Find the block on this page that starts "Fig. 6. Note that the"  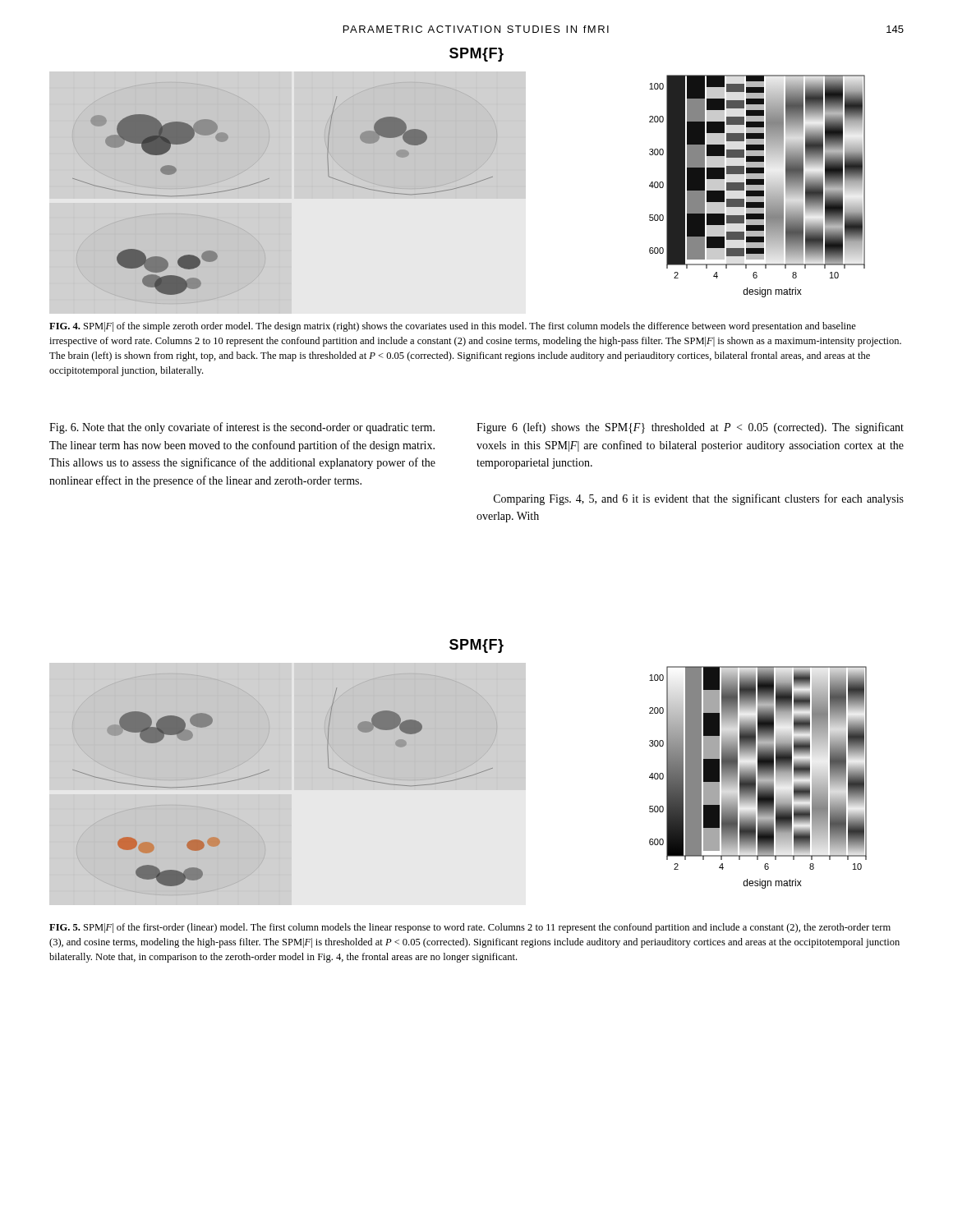(242, 454)
